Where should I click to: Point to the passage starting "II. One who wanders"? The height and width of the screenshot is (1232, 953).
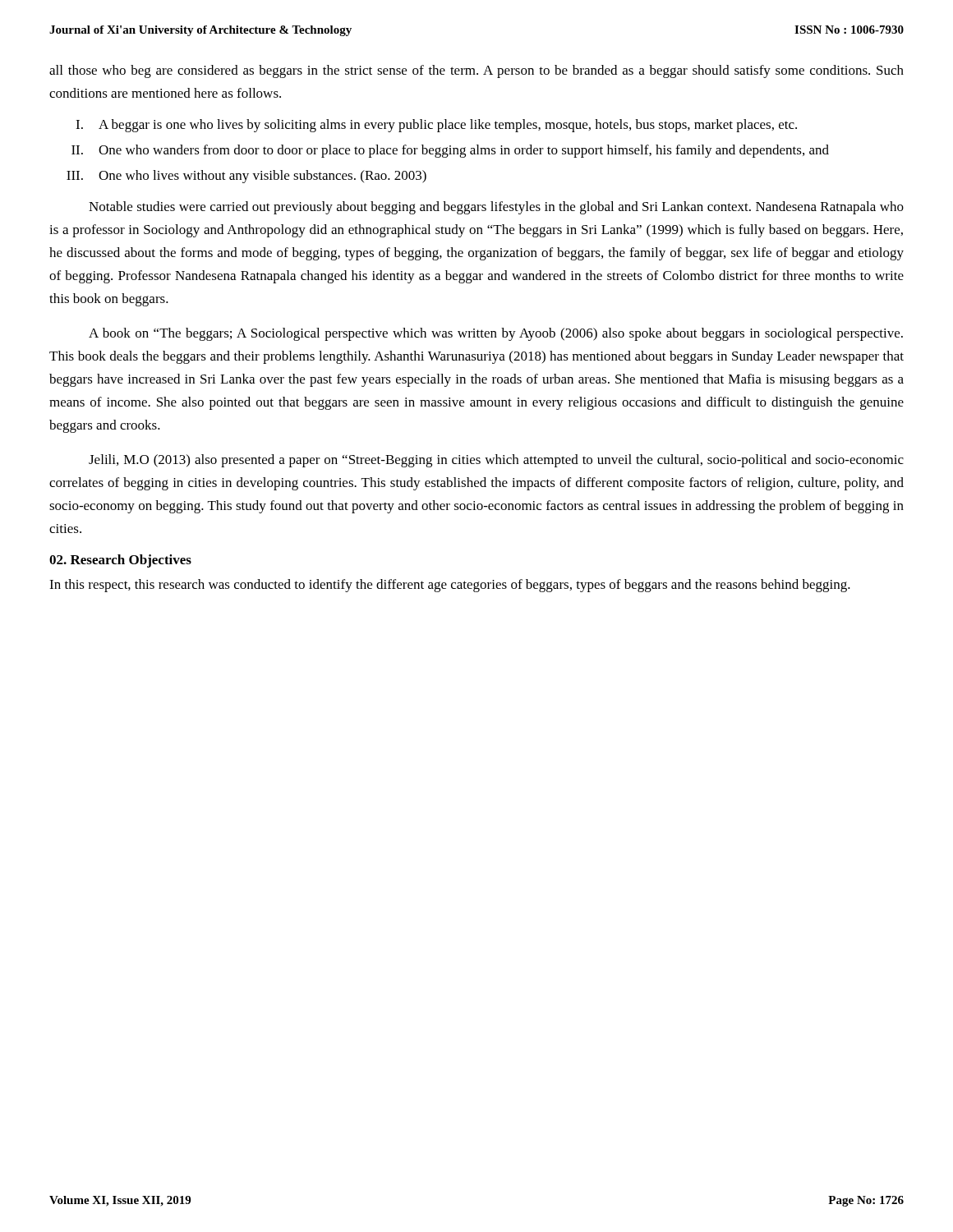pos(476,150)
